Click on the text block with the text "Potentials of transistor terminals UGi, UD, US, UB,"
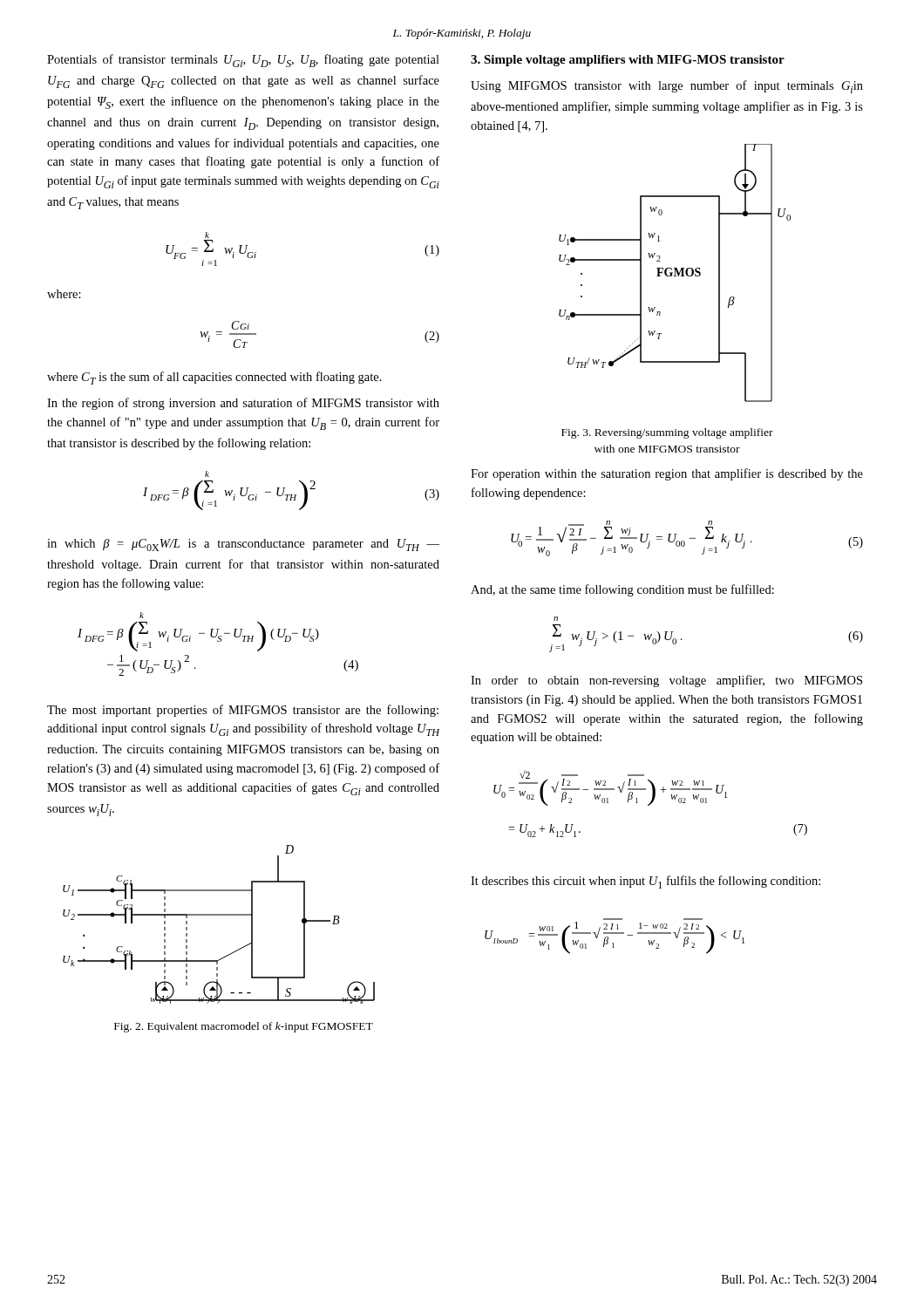924x1308 pixels. click(x=243, y=132)
